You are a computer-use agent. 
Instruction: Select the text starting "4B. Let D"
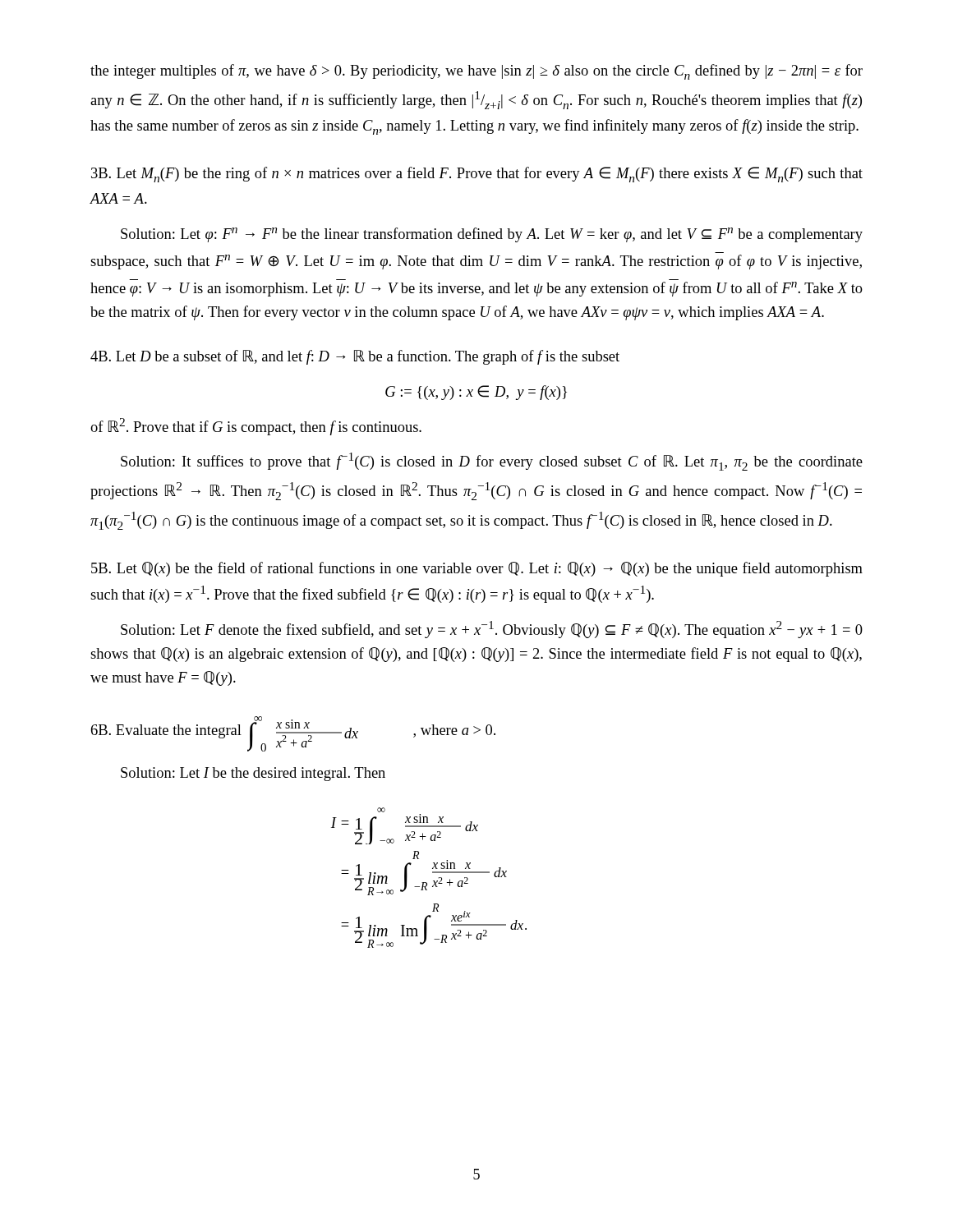(355, 357)
